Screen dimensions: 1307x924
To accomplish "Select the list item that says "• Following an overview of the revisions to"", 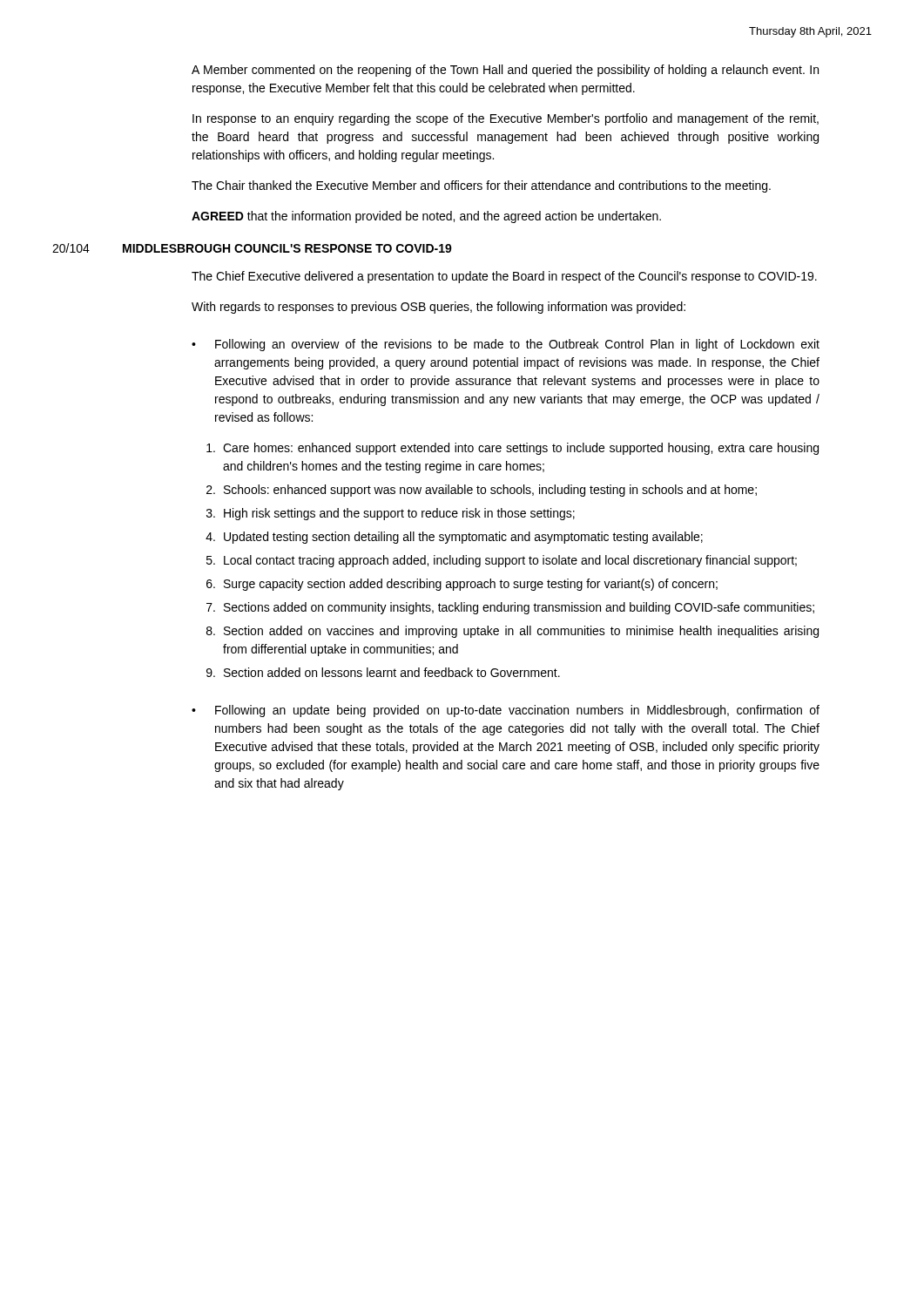I will pyautogui.click(x=506, y=381).
